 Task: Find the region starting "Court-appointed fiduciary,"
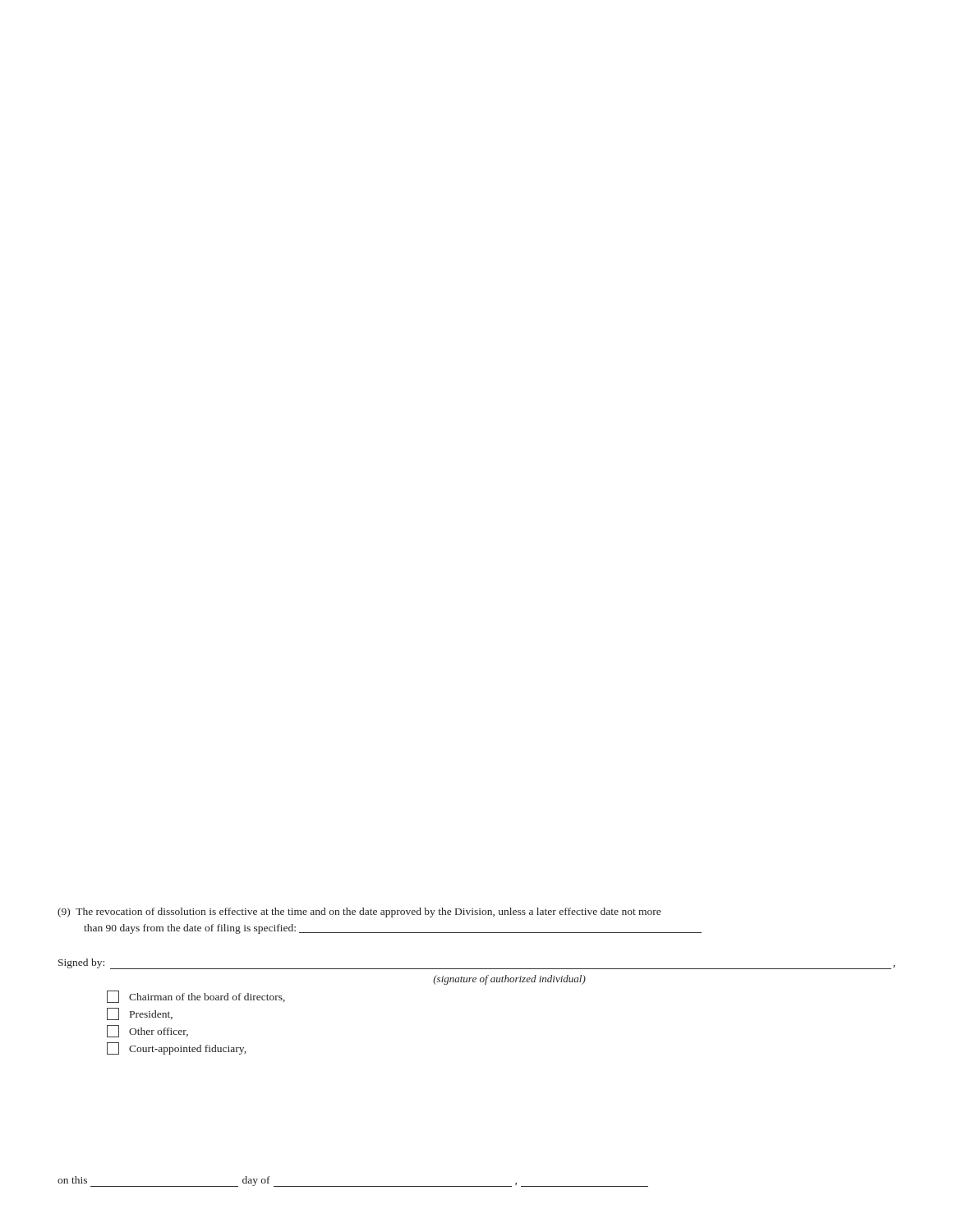pos(177,1048)
